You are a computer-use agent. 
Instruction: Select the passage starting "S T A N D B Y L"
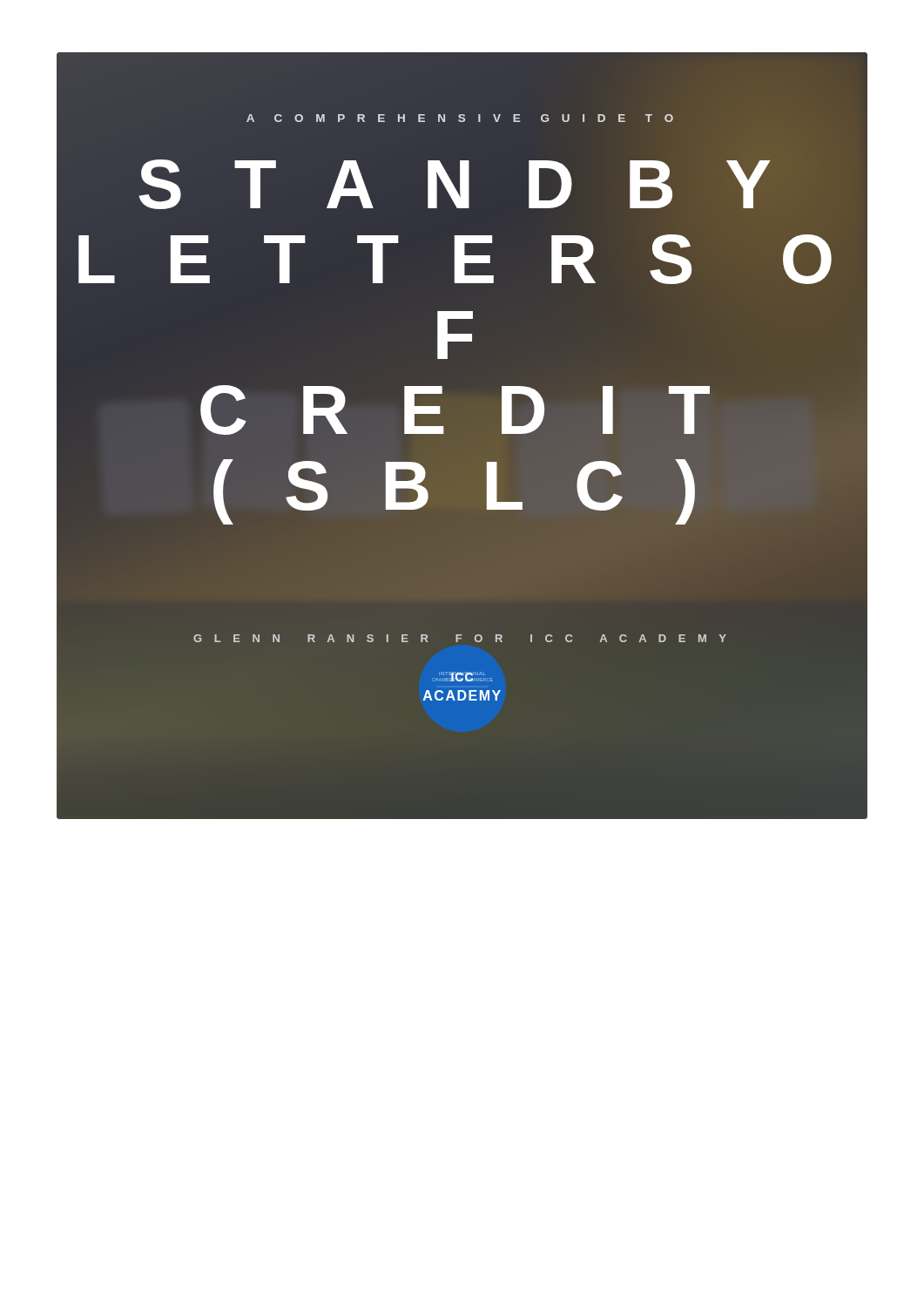(462, 335)
